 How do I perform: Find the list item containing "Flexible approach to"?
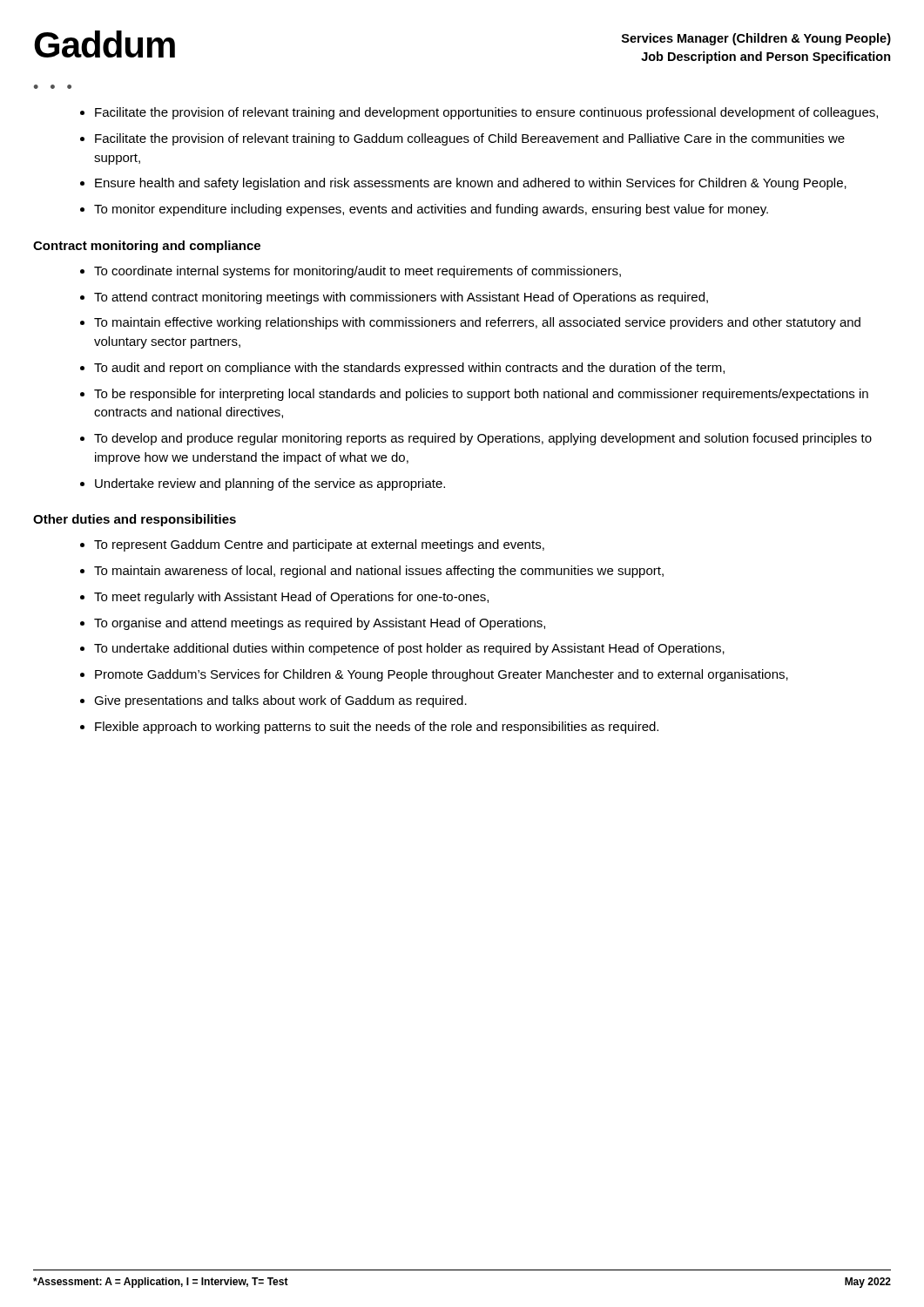(377, 726)
